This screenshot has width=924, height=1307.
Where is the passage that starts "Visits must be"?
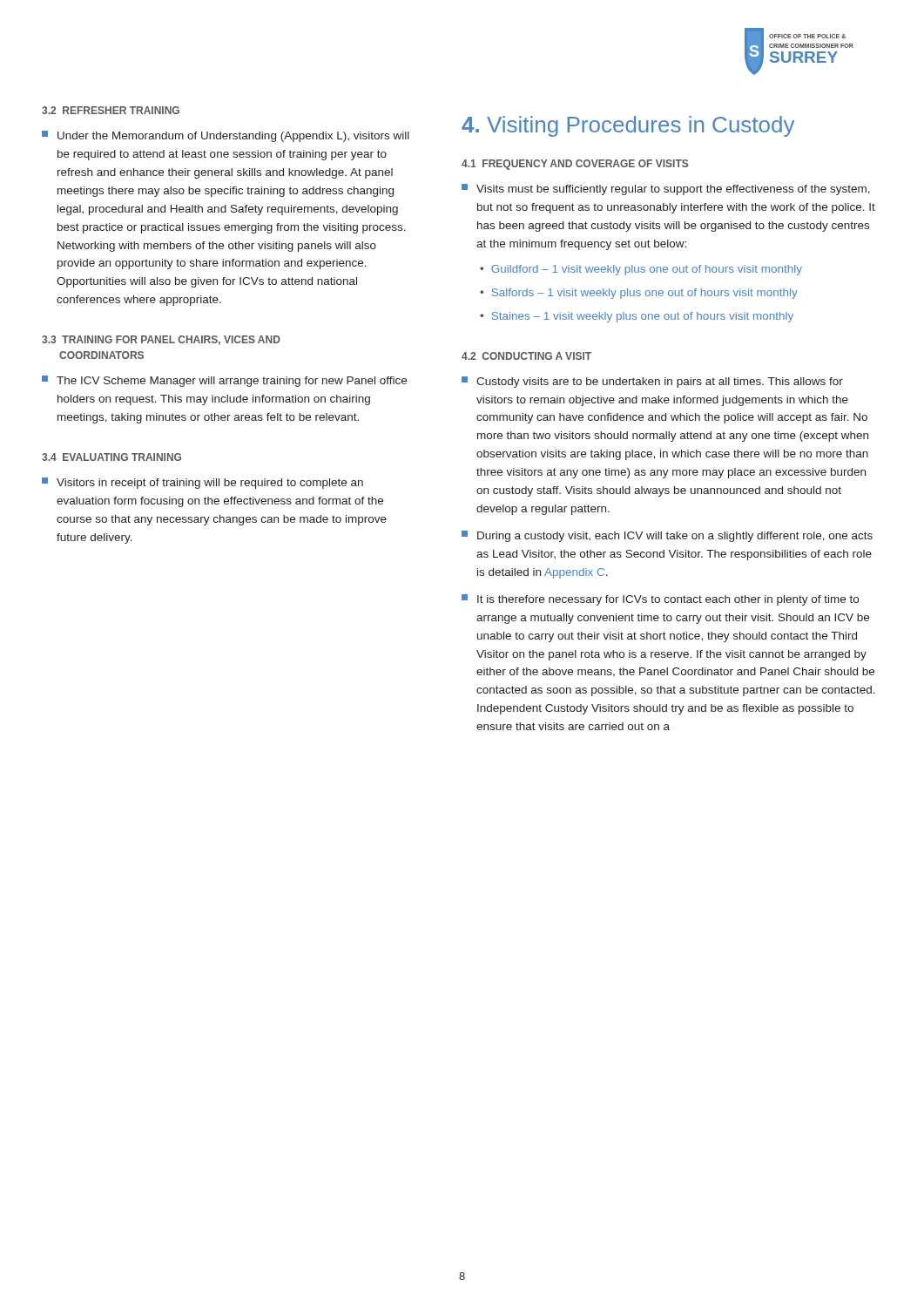click(672, 256)
